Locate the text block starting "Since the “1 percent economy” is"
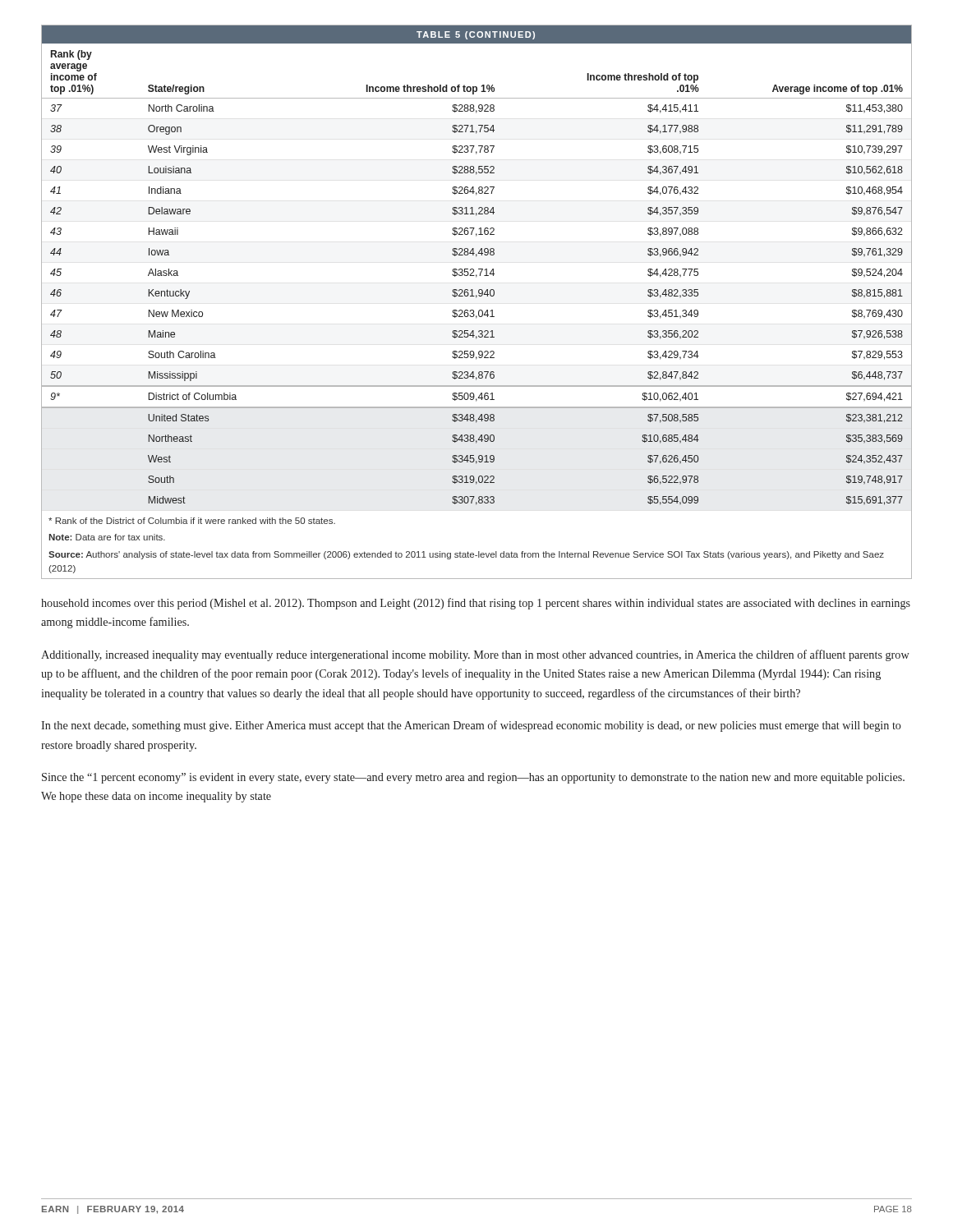 pos(473,787)
